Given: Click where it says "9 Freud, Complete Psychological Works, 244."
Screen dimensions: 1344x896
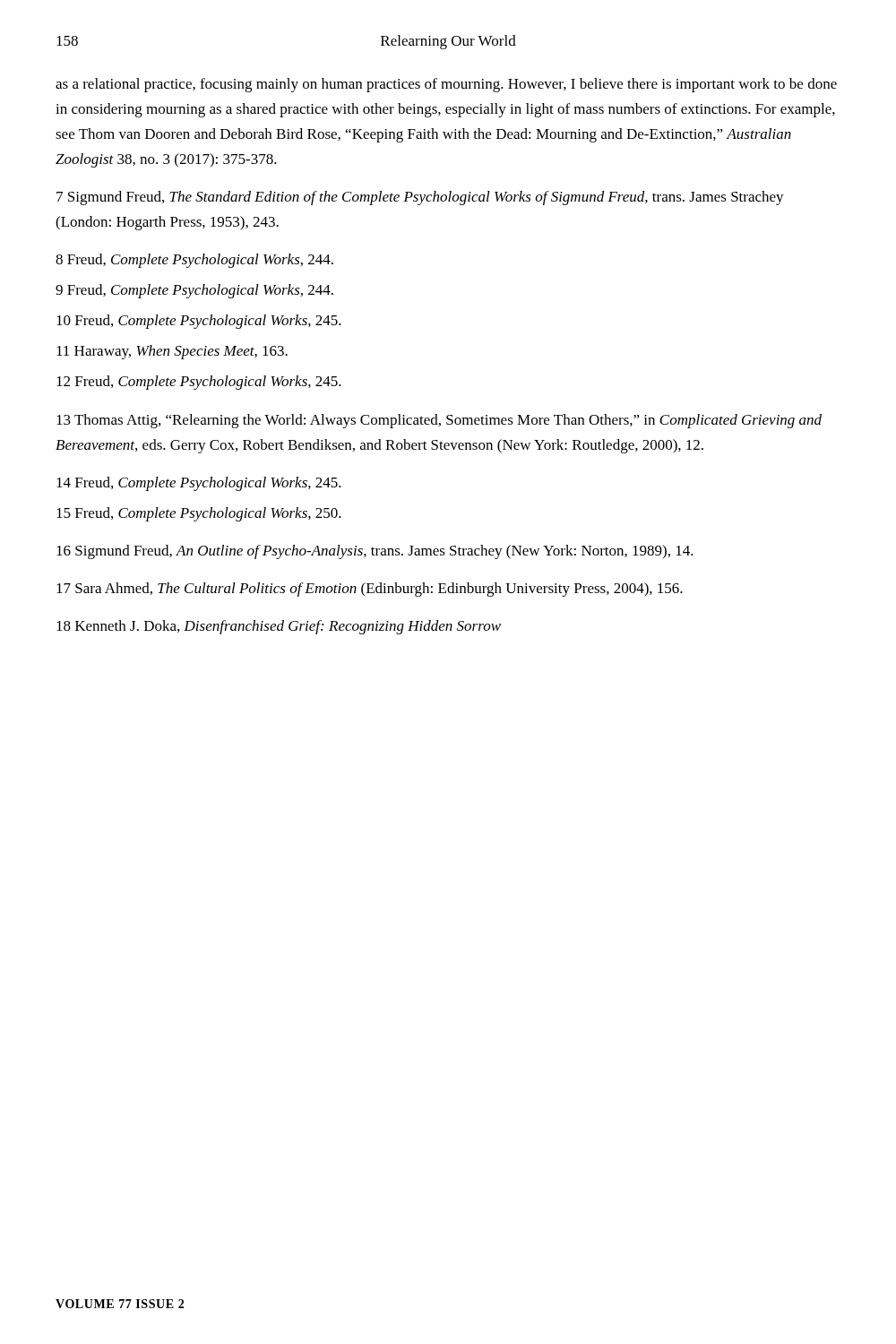Looking at the screenshot, I should pos(195,290).
